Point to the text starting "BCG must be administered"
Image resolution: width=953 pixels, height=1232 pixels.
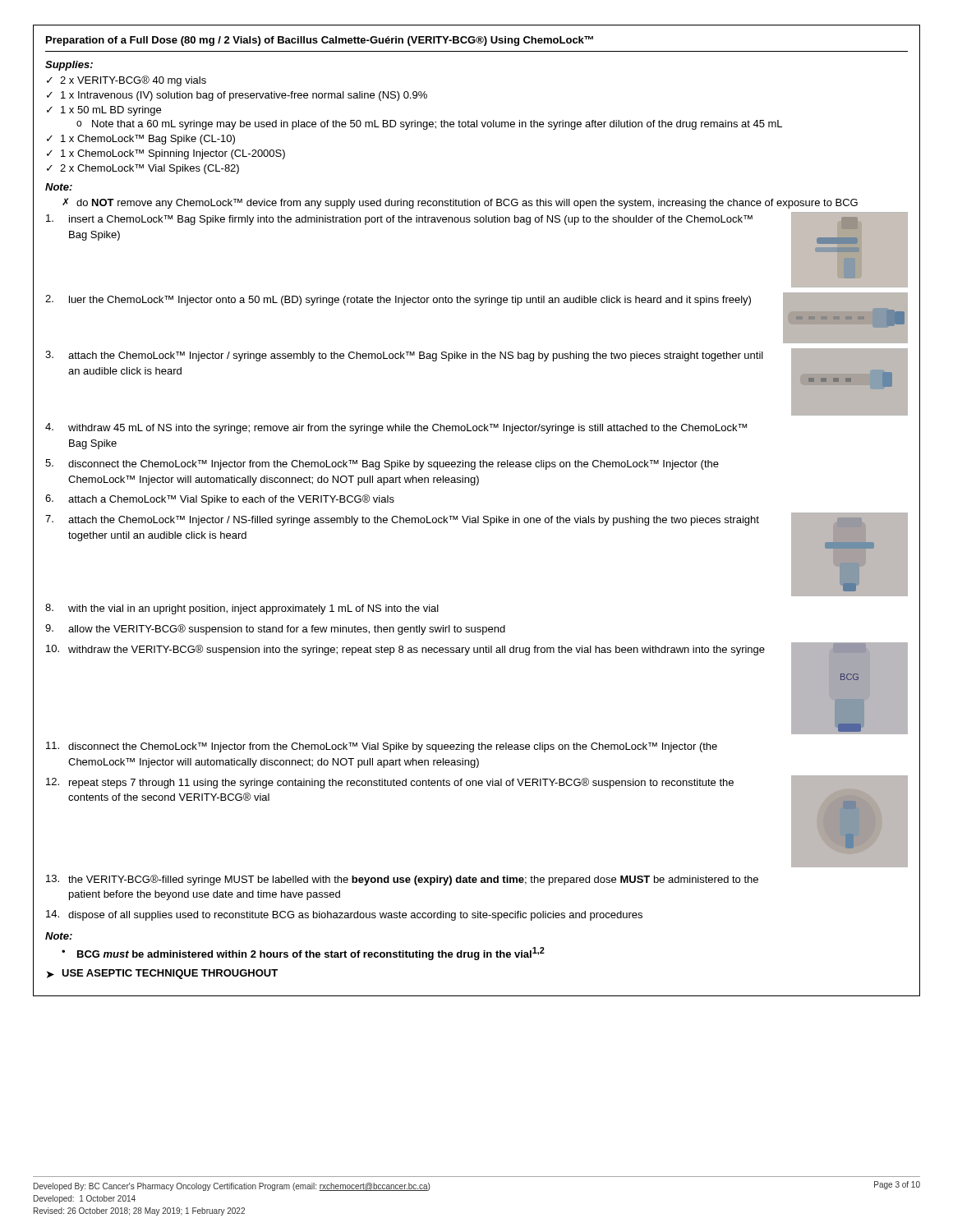[310, 953]
